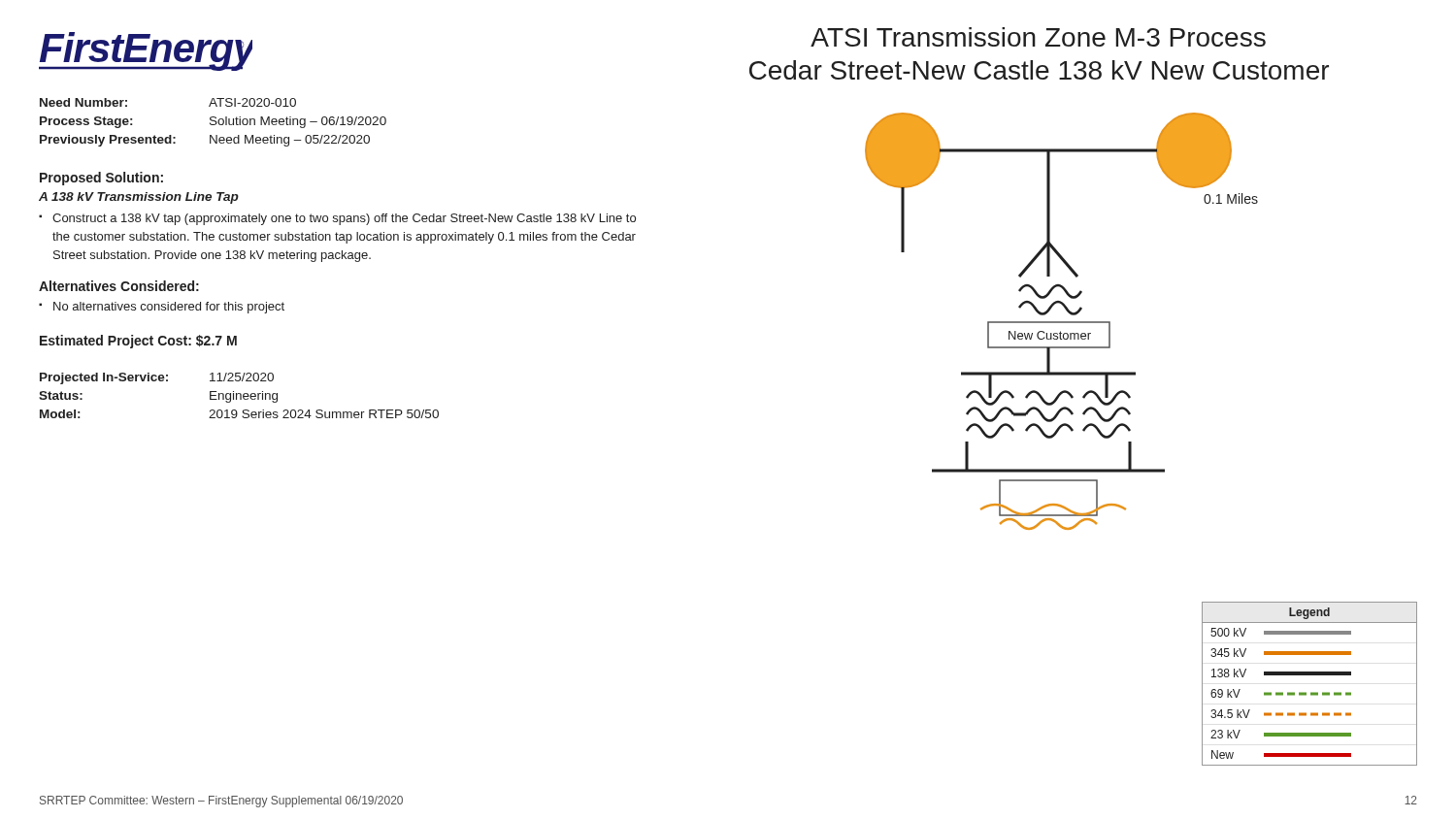The height and width of the screenshot is (819, 1456).
Task: Navigate to the text block starting "No alternatives considered for this project"
Action: tap(169, 306)
